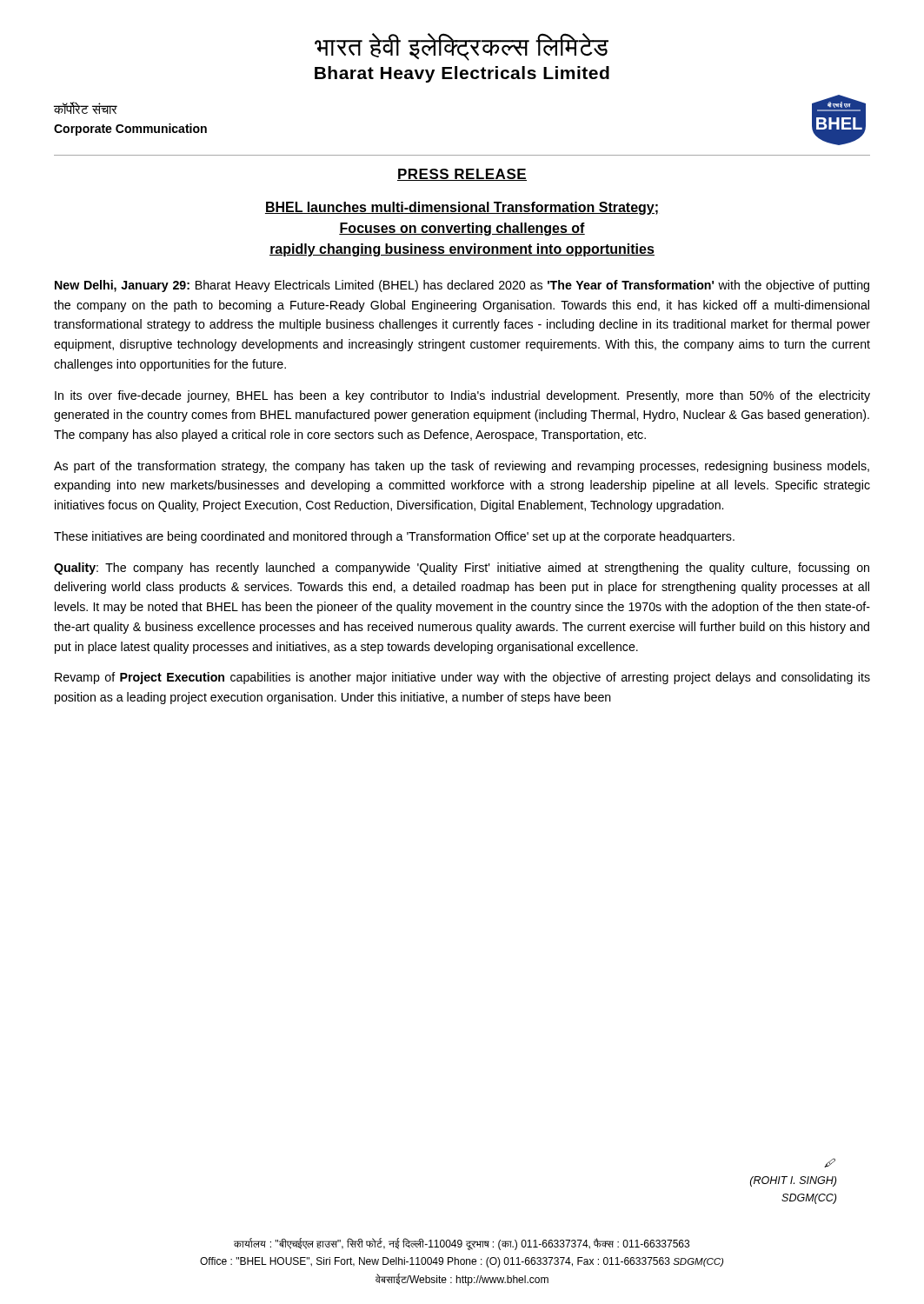Navigate to the block starting "PRESS RELEASE"
The height and width of the screenshot is (1304, 924).
click(462, 174)
